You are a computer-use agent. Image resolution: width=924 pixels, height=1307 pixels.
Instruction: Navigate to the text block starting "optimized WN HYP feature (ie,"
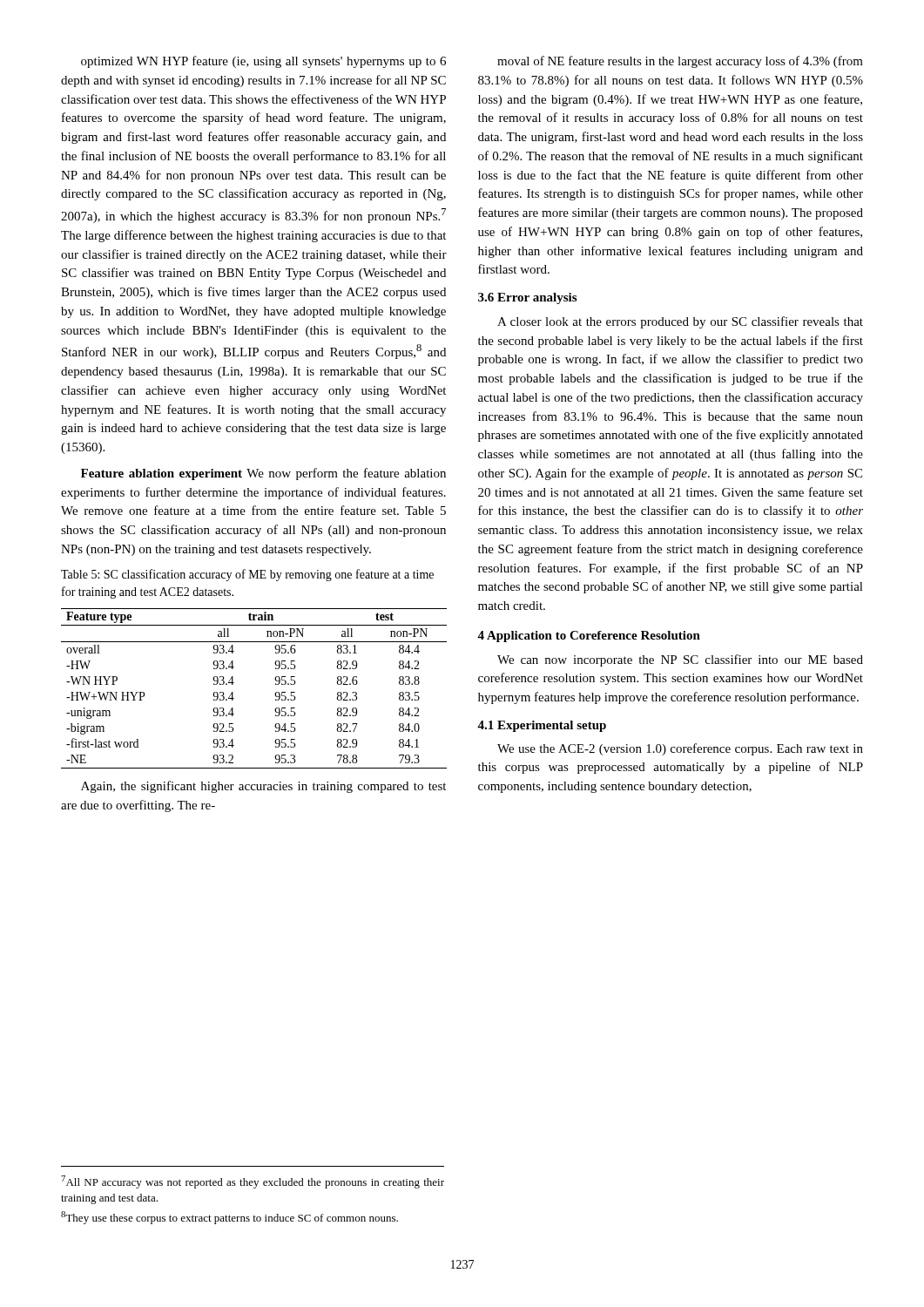point(254,255)
